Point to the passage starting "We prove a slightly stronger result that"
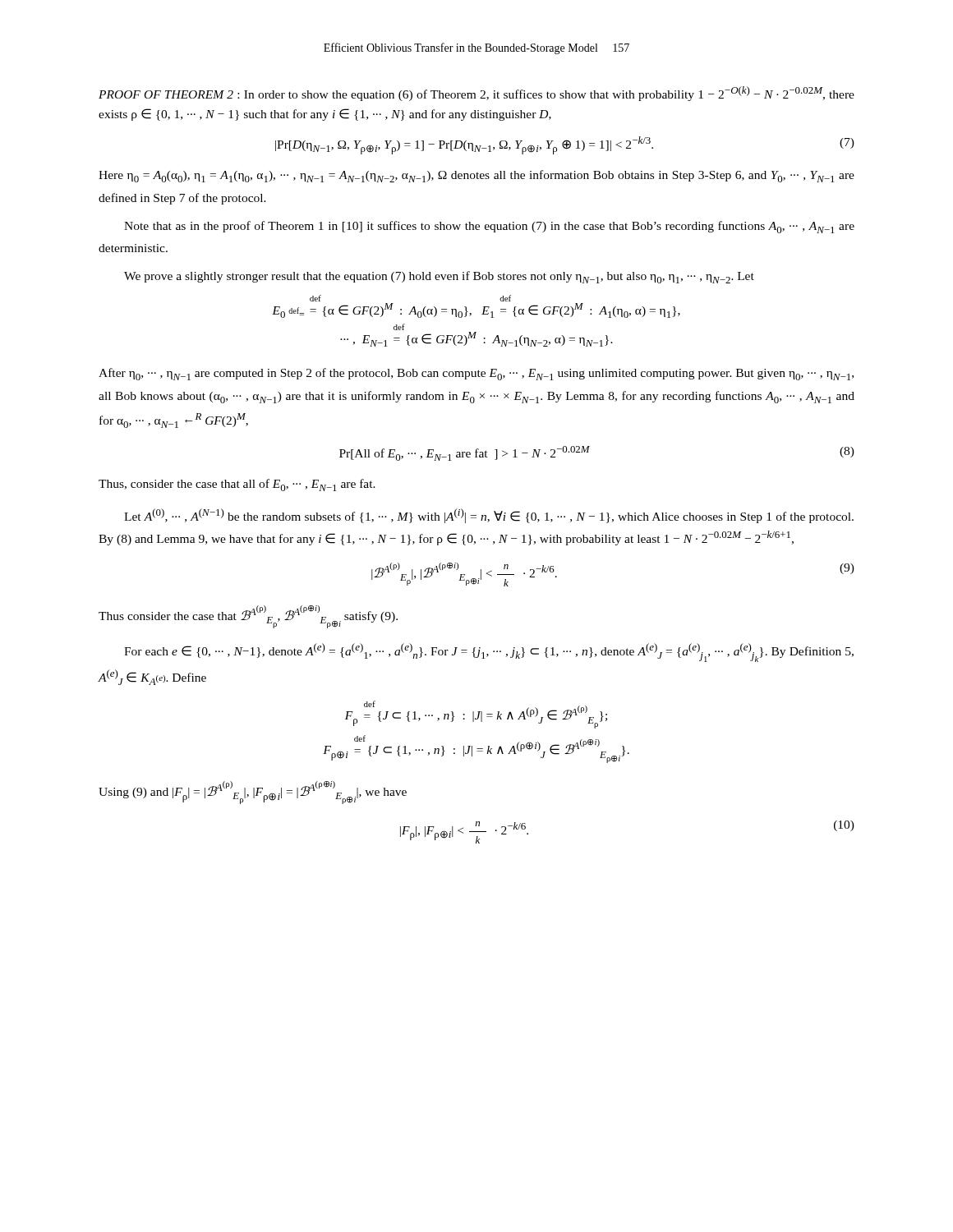953x1232 pixels. (476, 277)
